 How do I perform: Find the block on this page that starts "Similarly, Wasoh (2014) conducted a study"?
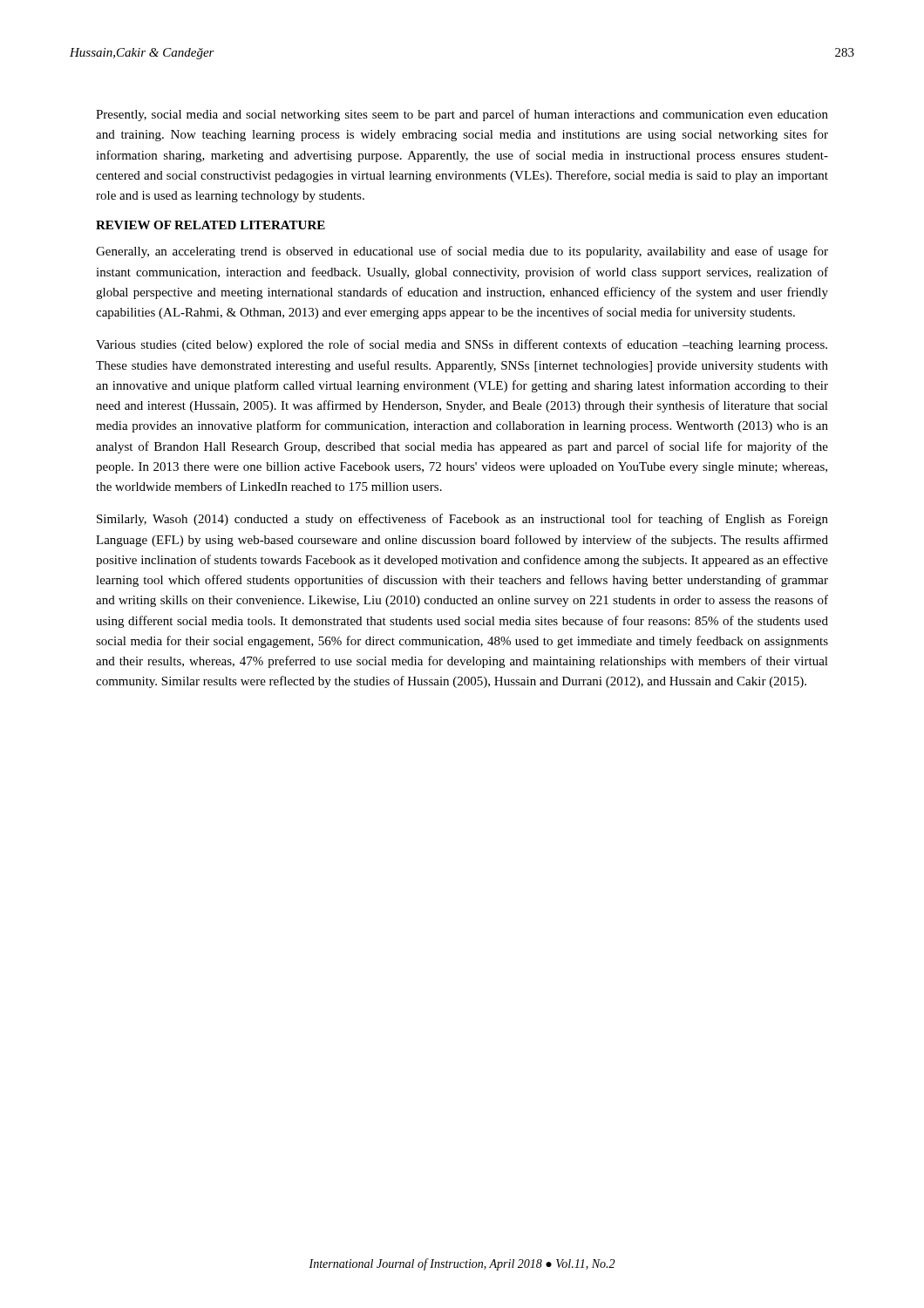pos(462,600)
